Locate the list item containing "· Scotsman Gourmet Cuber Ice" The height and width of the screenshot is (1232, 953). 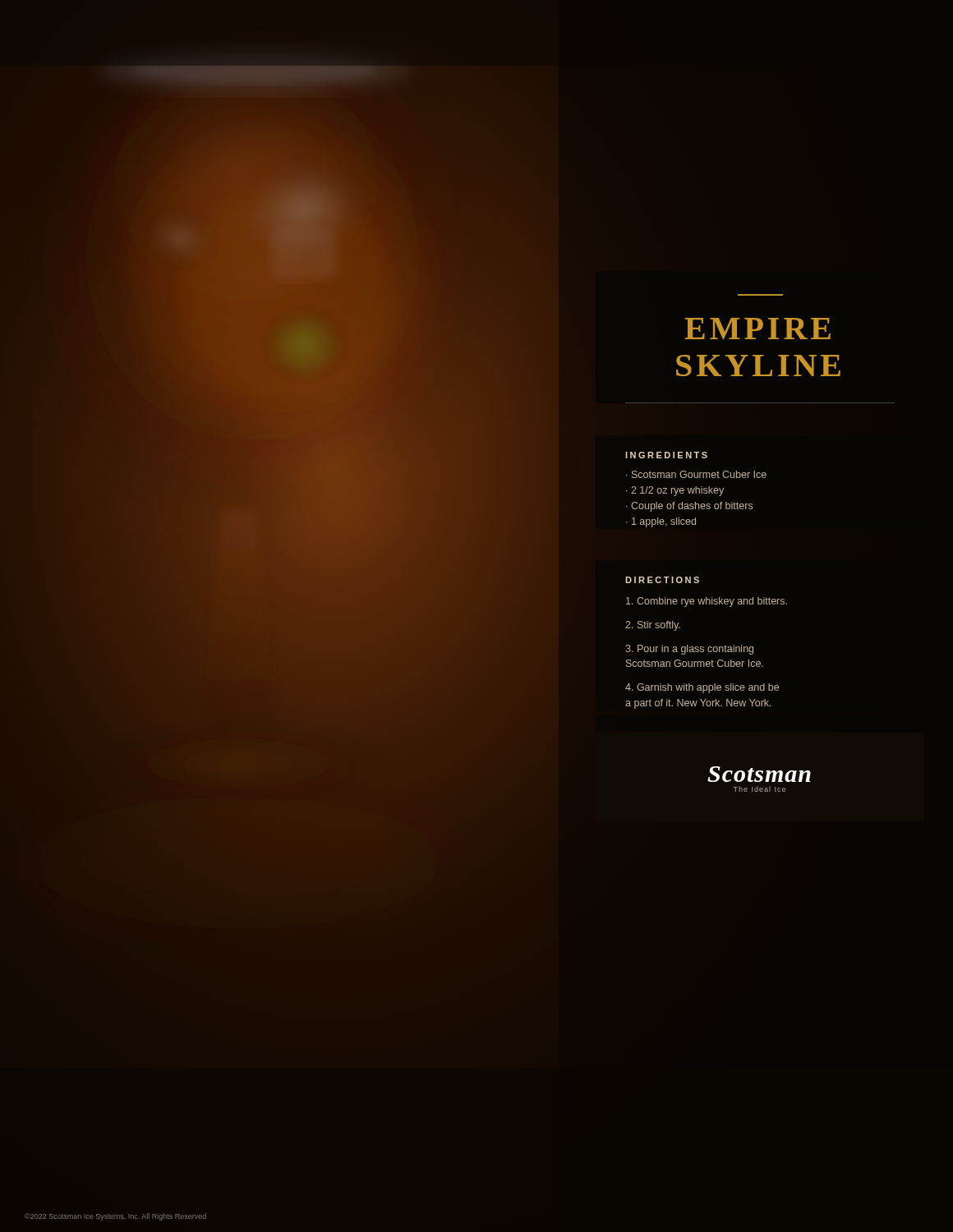[696, 475]
